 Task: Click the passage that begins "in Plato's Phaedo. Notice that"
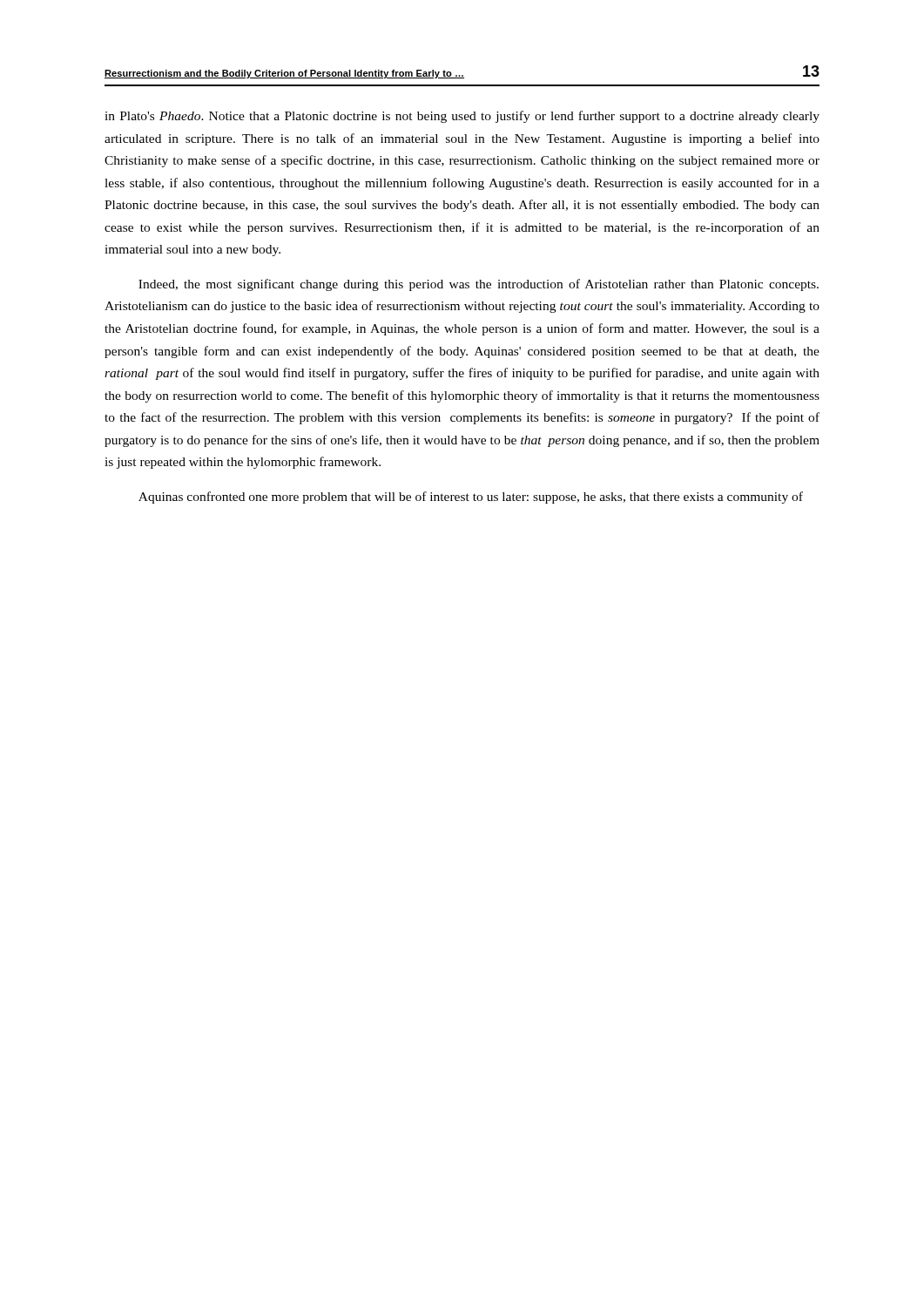[x=462, y=182]
